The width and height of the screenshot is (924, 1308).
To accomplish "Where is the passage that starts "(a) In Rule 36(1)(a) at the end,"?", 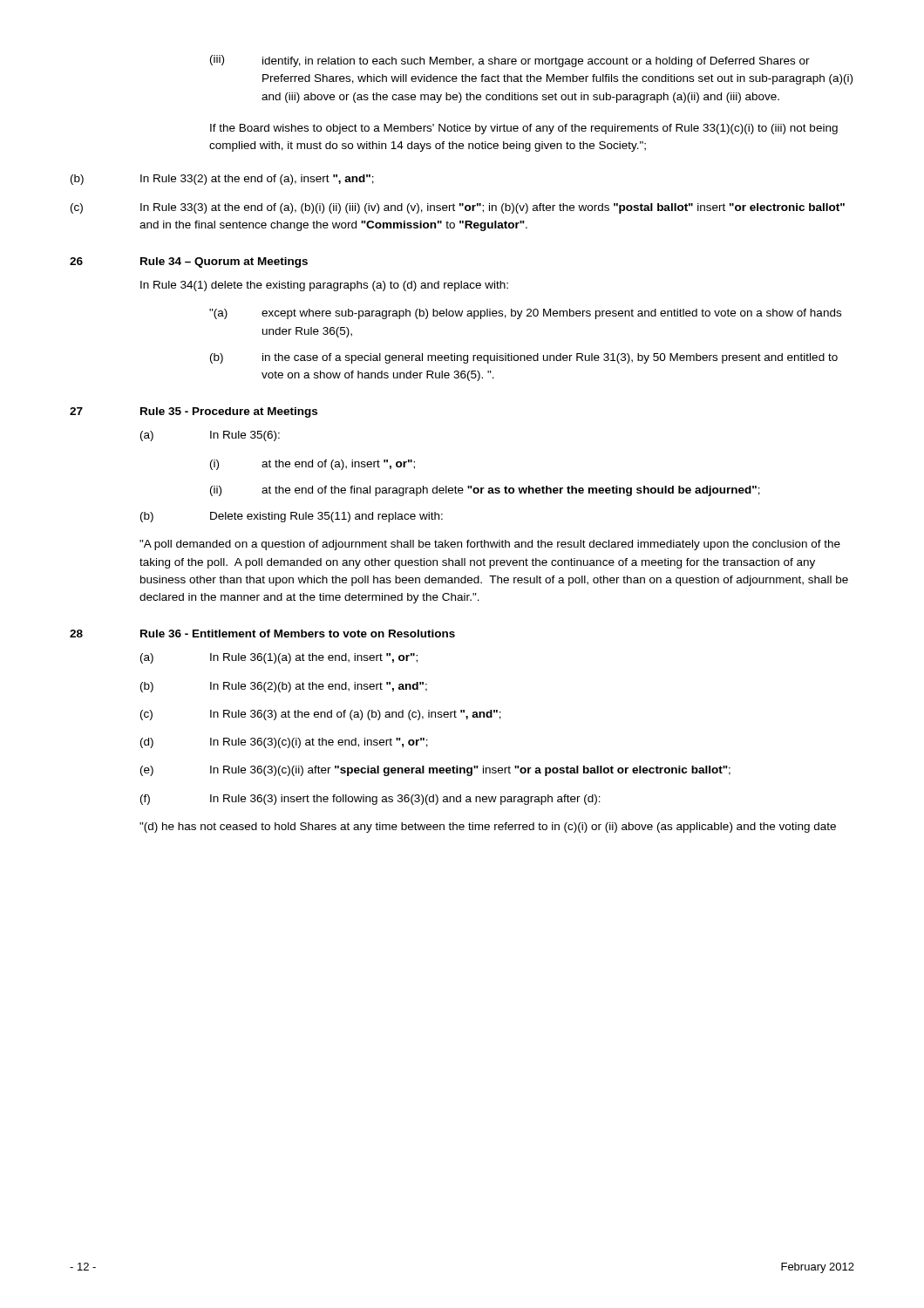I will [x=279, y=658].
